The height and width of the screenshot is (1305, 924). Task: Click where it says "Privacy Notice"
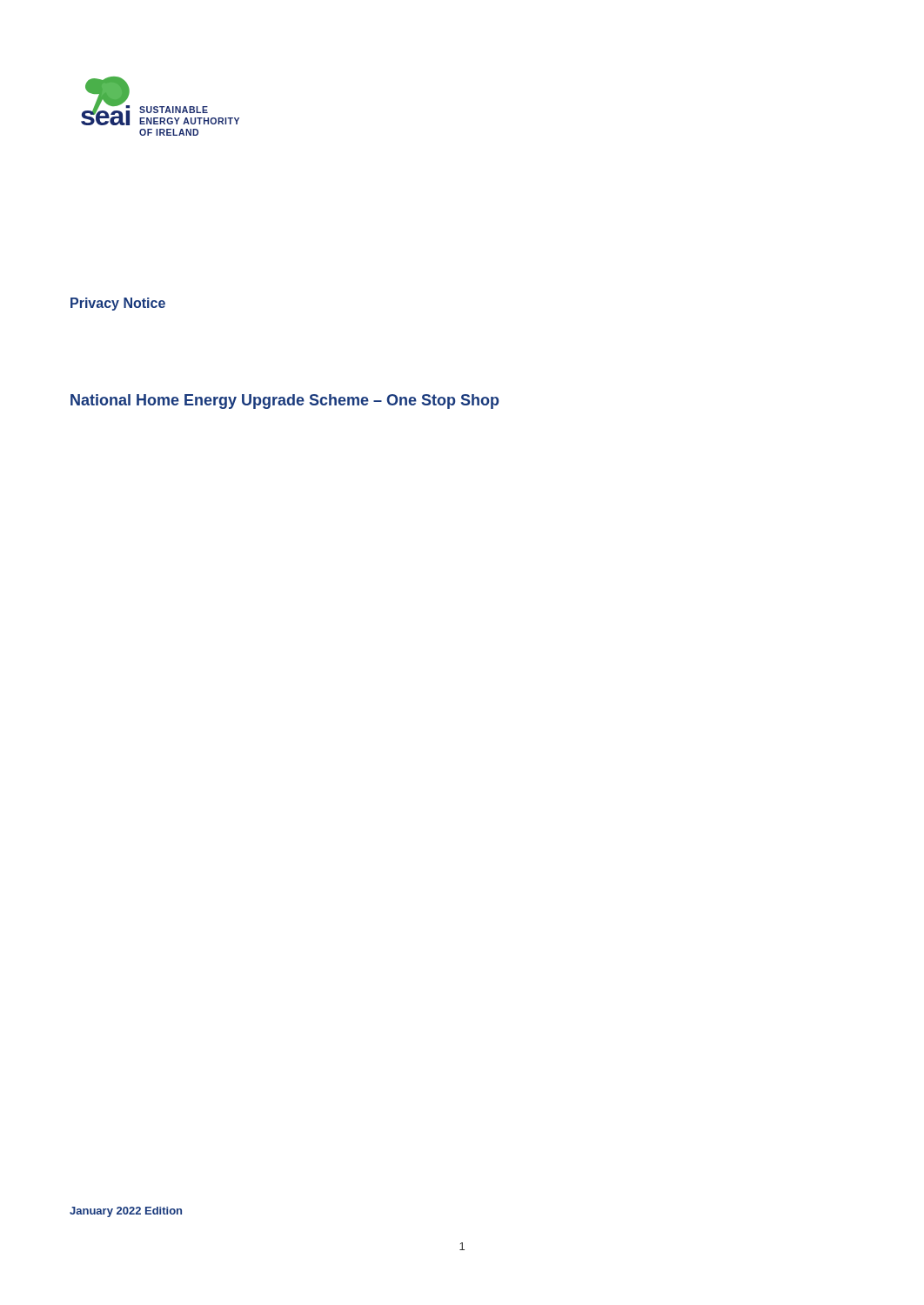(118, 303)
